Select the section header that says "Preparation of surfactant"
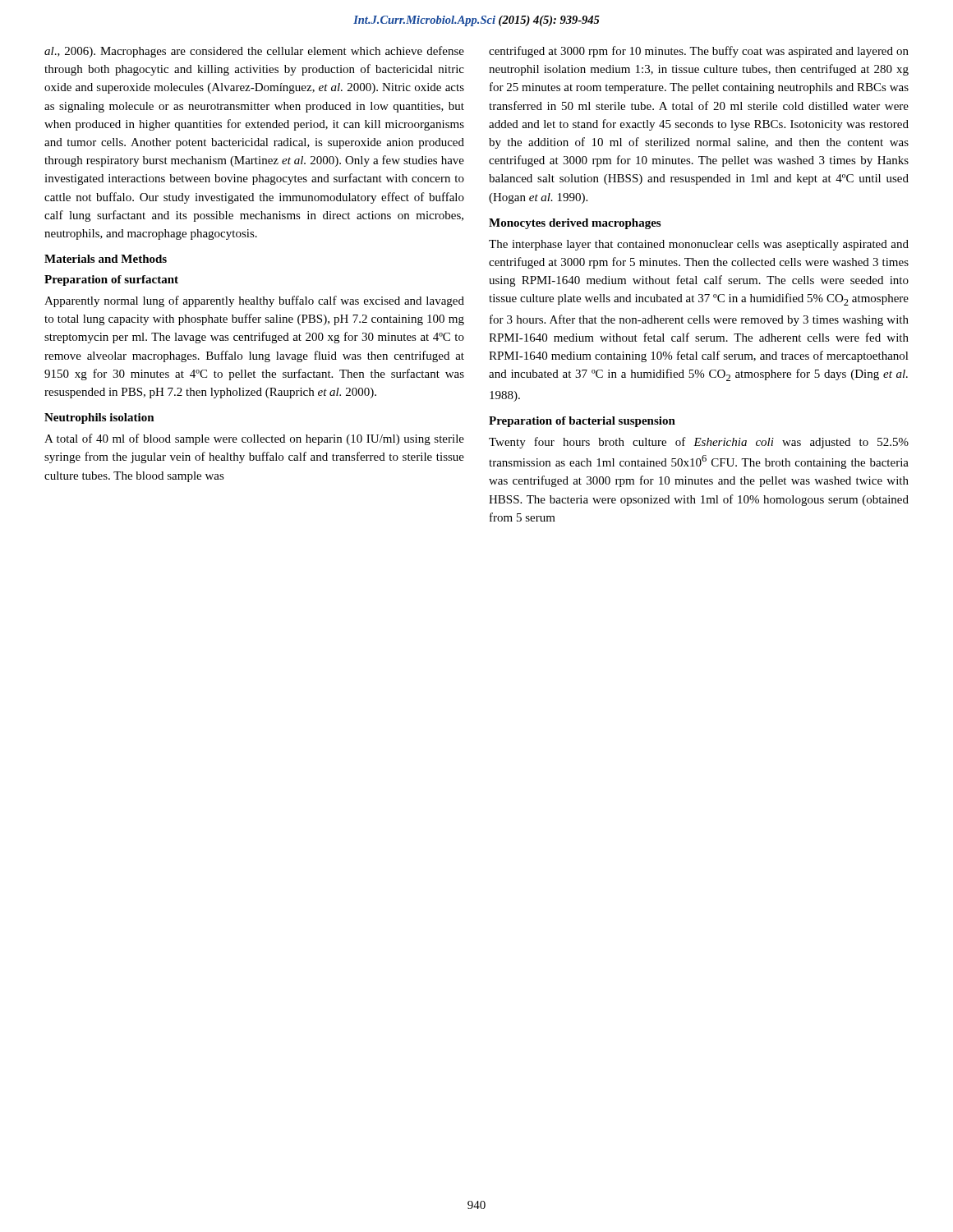The image size is (953, 1232). [x=111, y=279]
